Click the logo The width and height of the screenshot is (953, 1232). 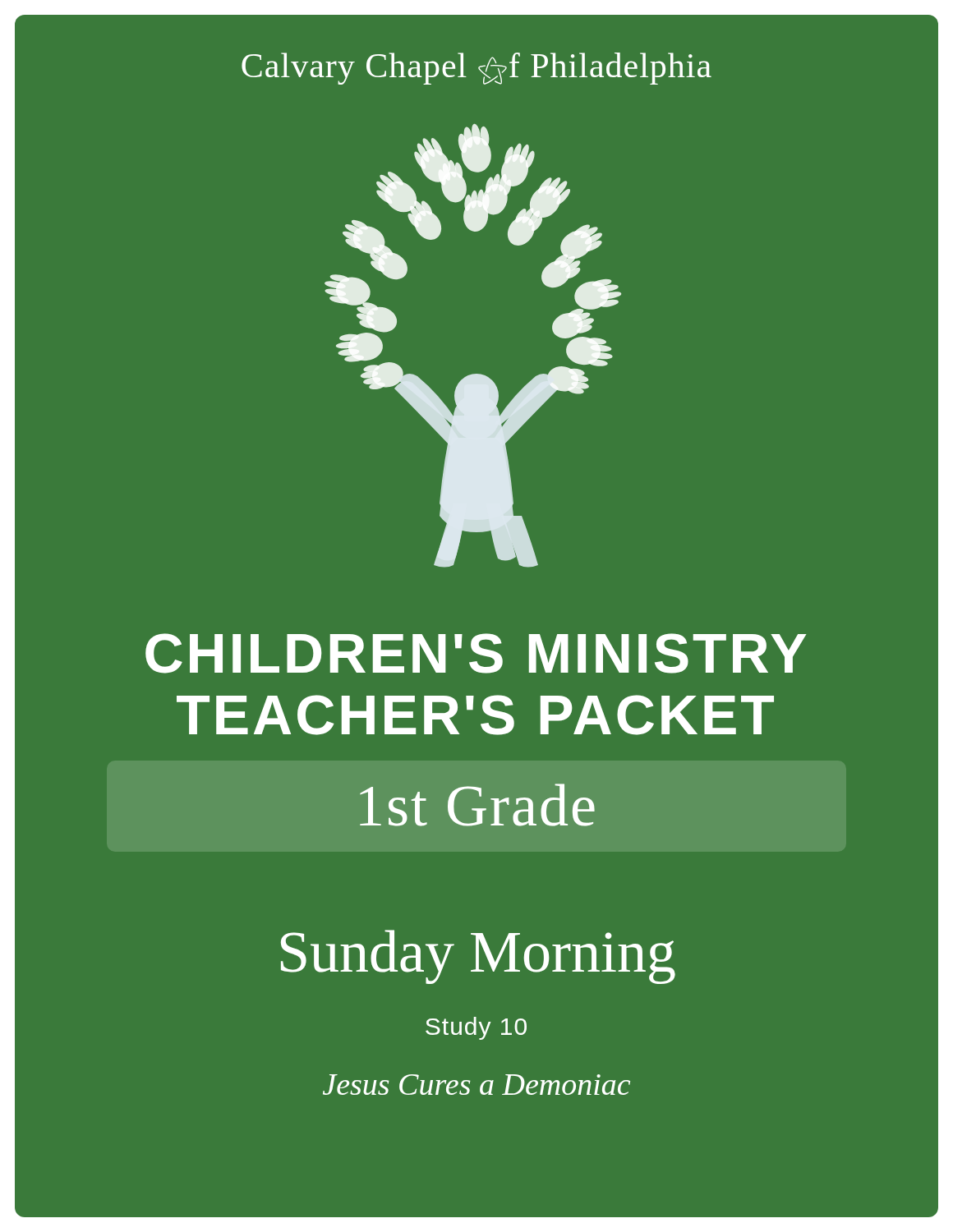(x=476, y=345)
